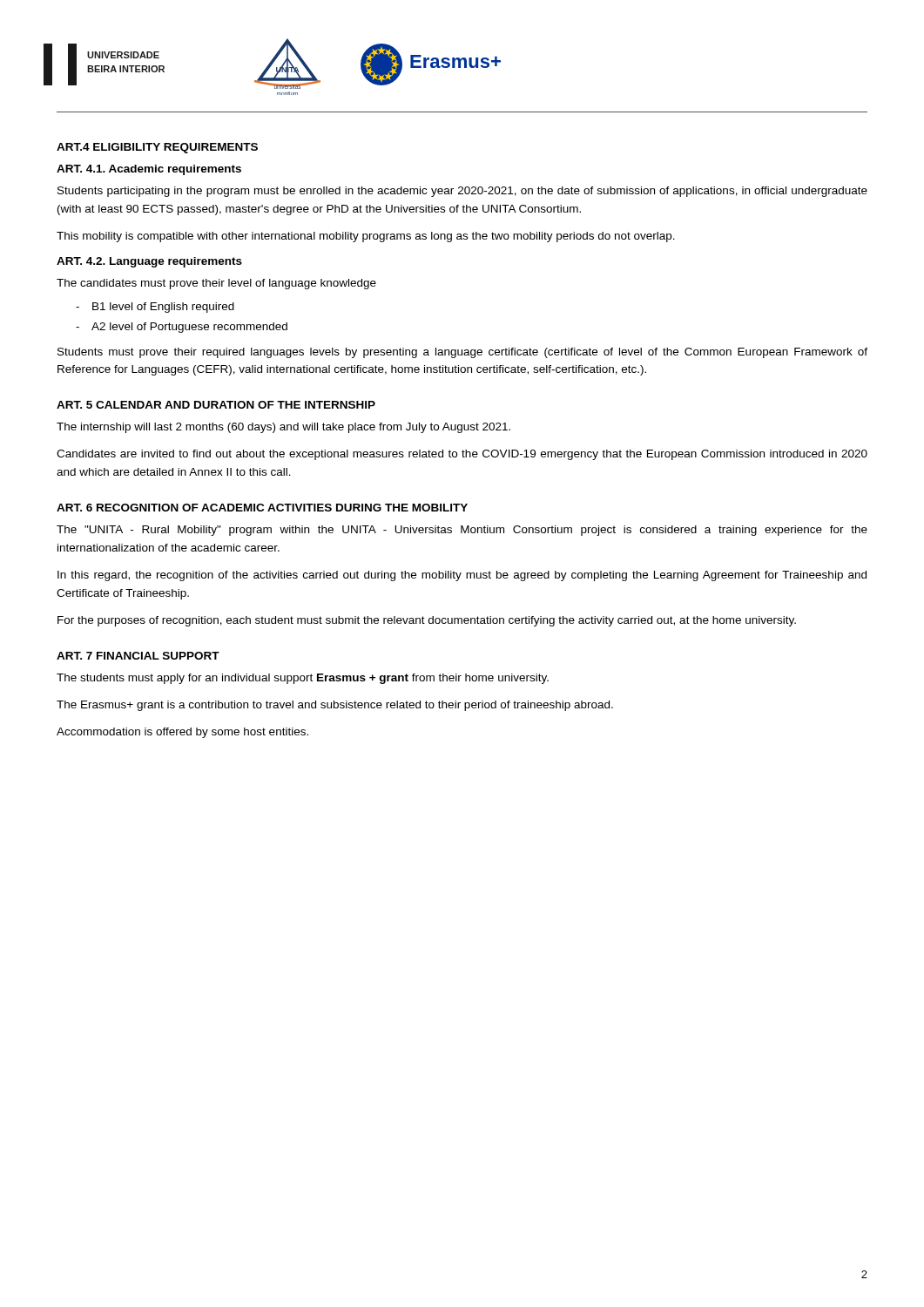924x1307 pixels.
Task: Where is the passage that starts "Students must prove their required languages levels by"?
Action: click(462, 360)
